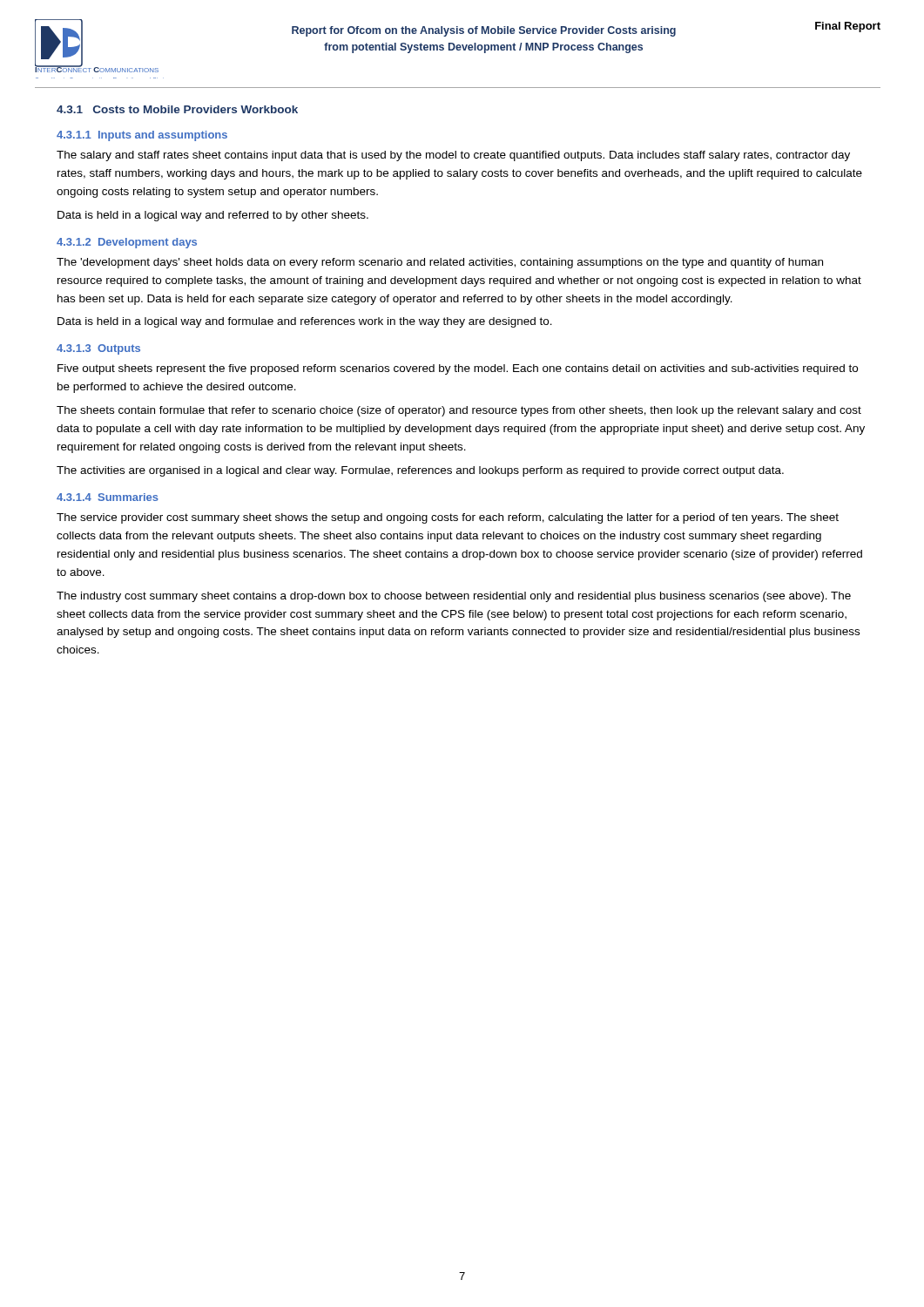Locate the logo

[99, 50]
